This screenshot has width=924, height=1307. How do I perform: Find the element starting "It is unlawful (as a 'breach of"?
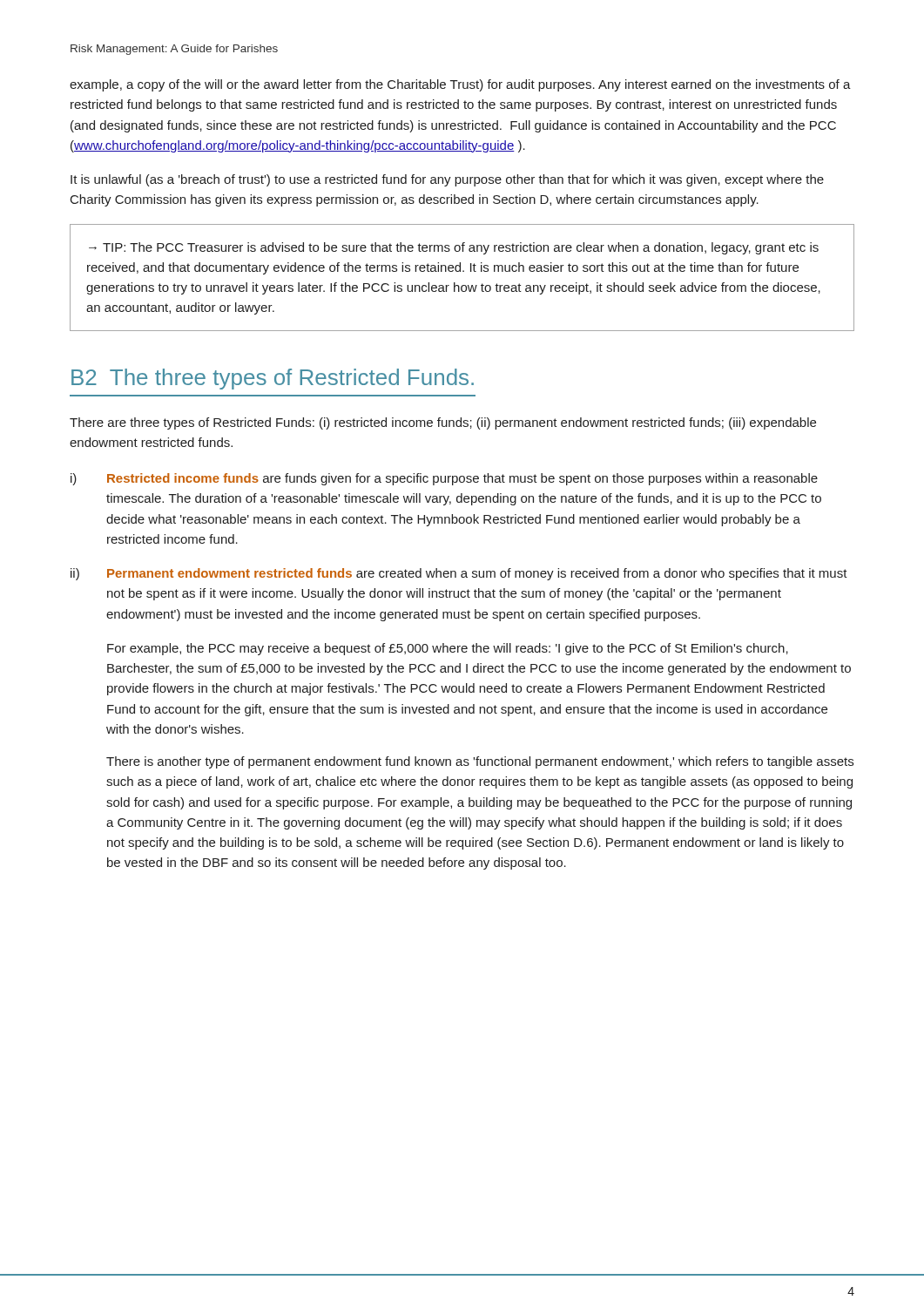click(447, 189)
